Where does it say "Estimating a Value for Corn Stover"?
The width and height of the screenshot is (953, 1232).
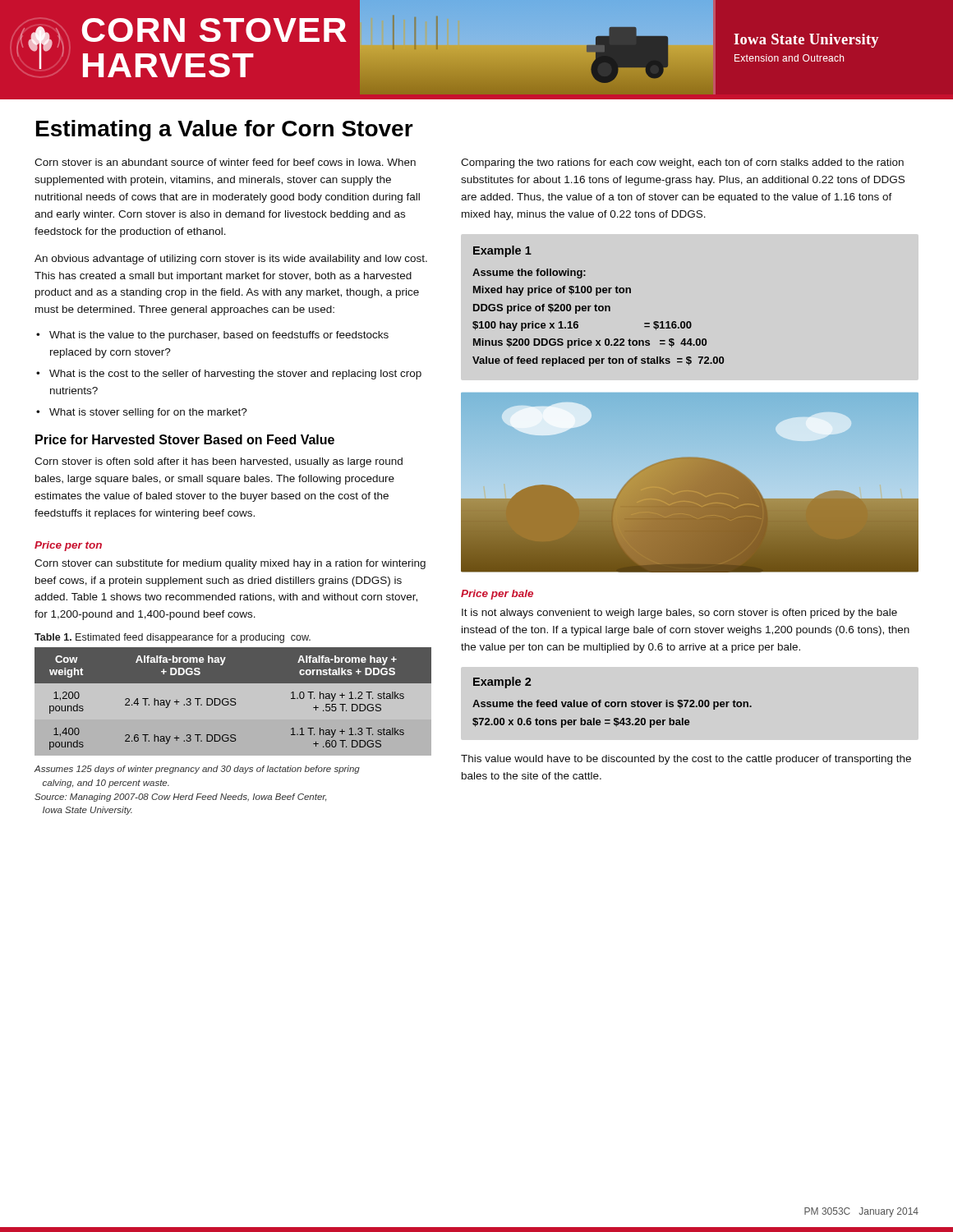pyautogui.click(x=224, y=129)
